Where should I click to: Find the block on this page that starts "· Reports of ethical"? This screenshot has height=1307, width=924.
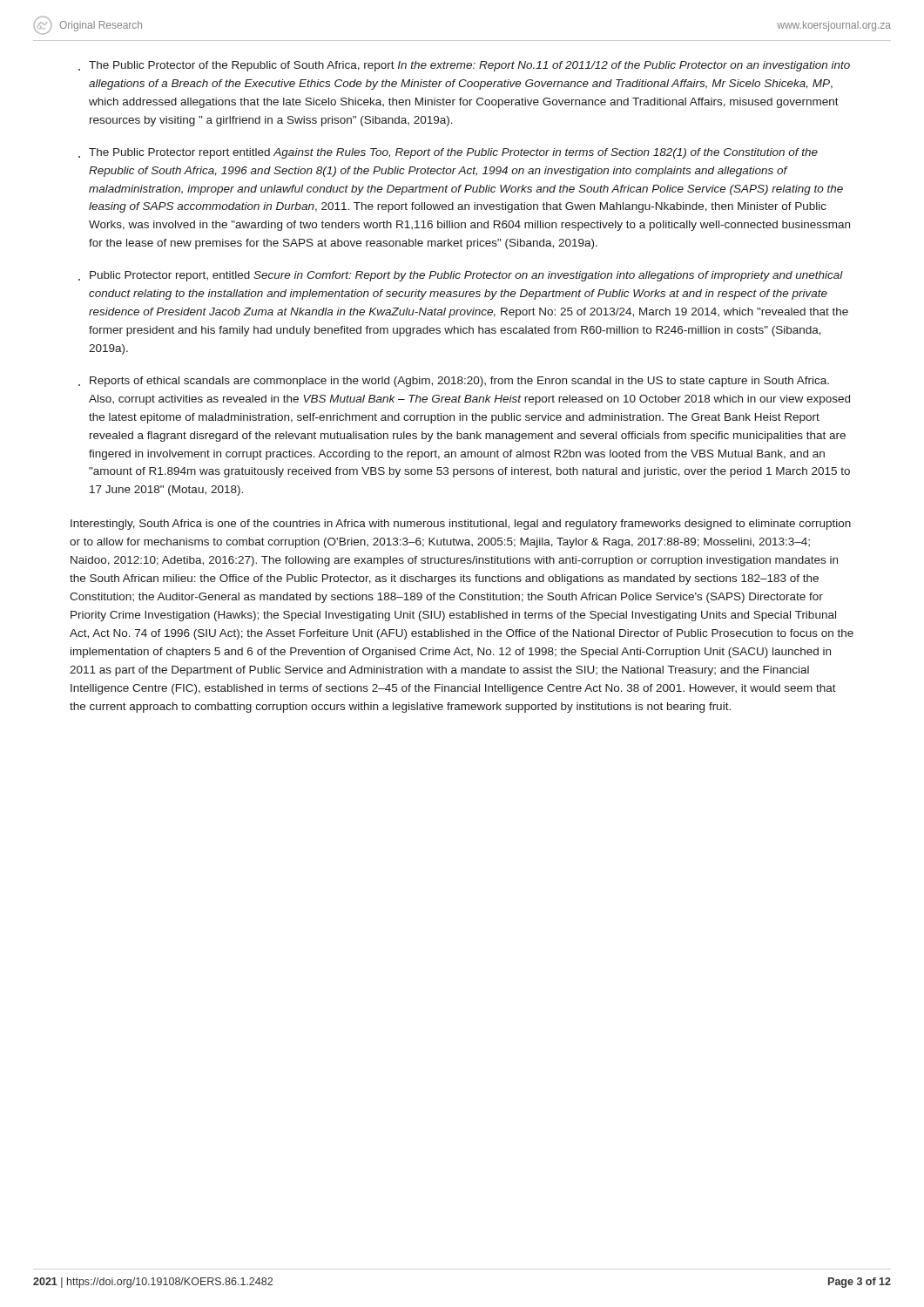(x=462, y=436)
